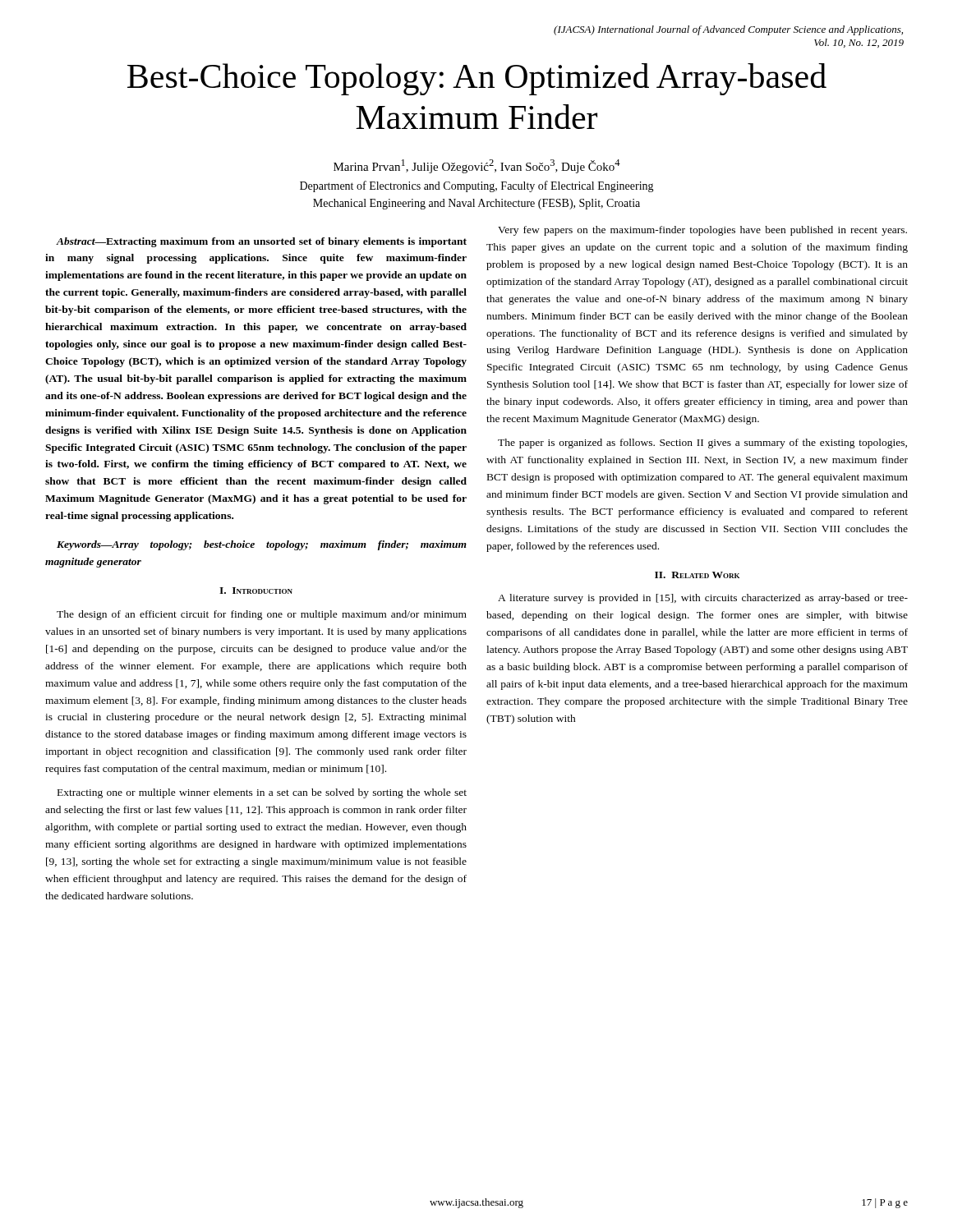Locate the title that opens with "Best-Choice Topology: An Optimized Array-basedMaximum Finder Marina"
This screenshot has width=953, height=1232.
[x=476, y=134]
